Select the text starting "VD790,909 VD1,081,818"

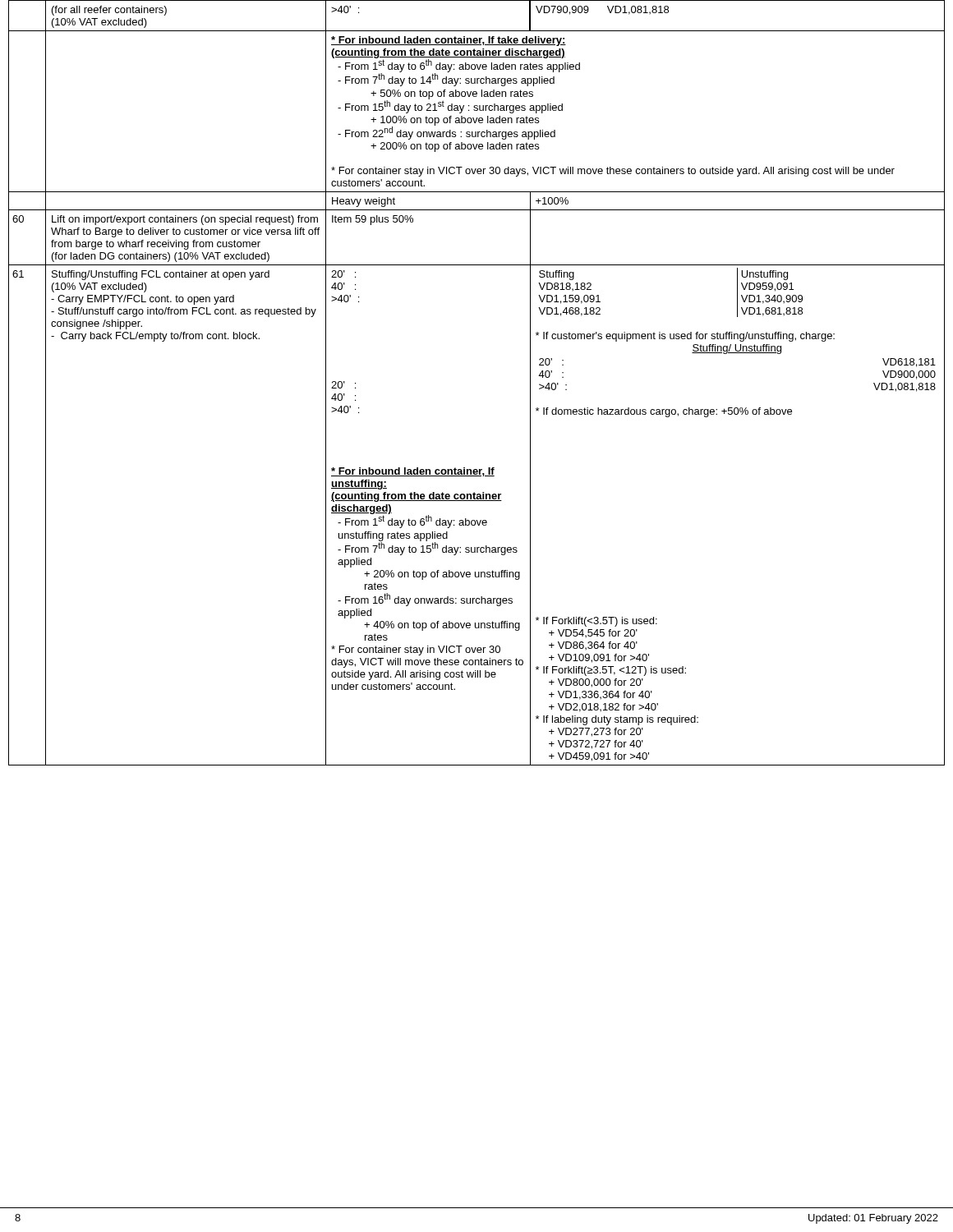(602, 9)
